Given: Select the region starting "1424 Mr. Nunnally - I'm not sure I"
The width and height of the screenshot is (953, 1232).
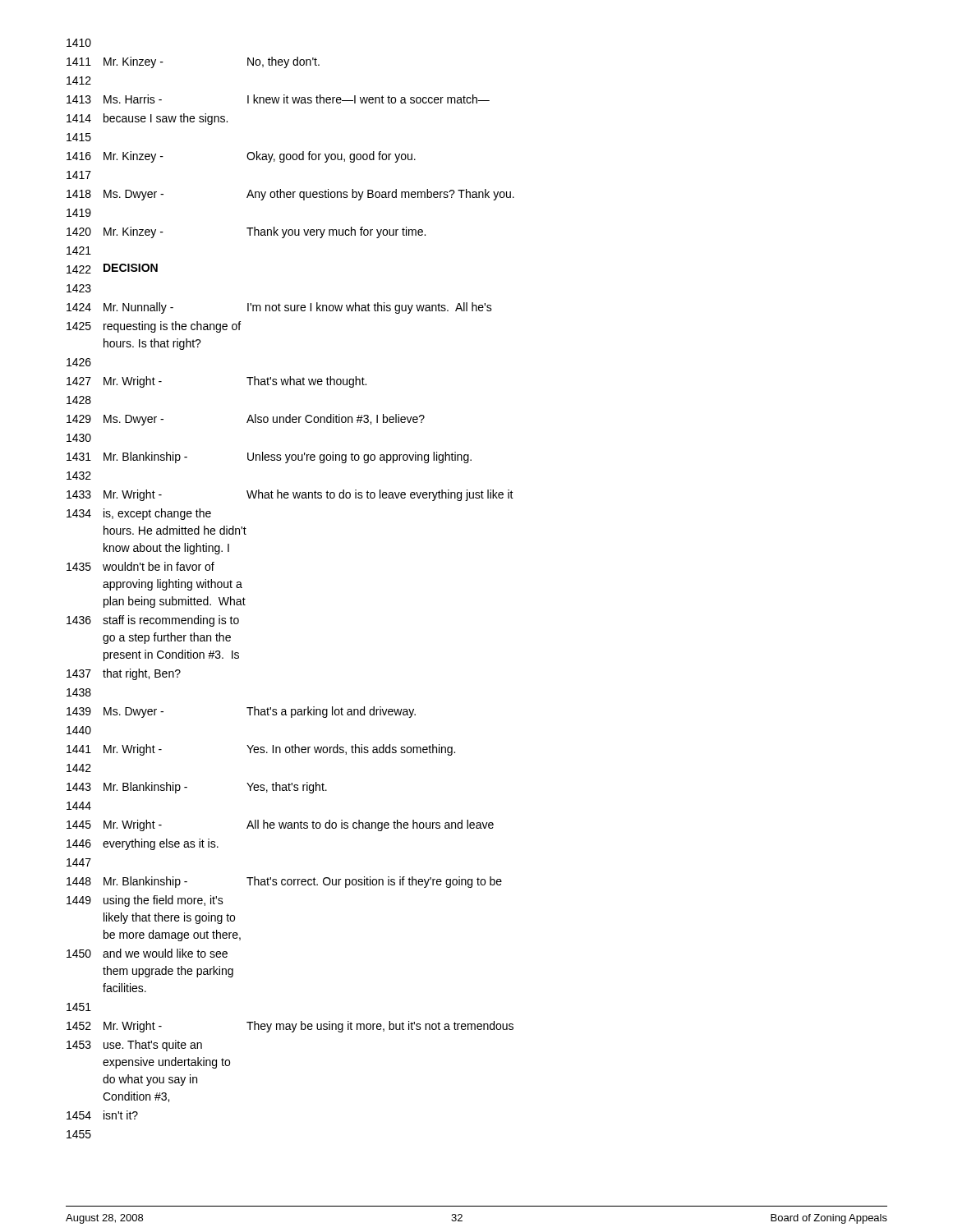Looking at the screenshot, I should pyautogui.click(x=476, y=307).
